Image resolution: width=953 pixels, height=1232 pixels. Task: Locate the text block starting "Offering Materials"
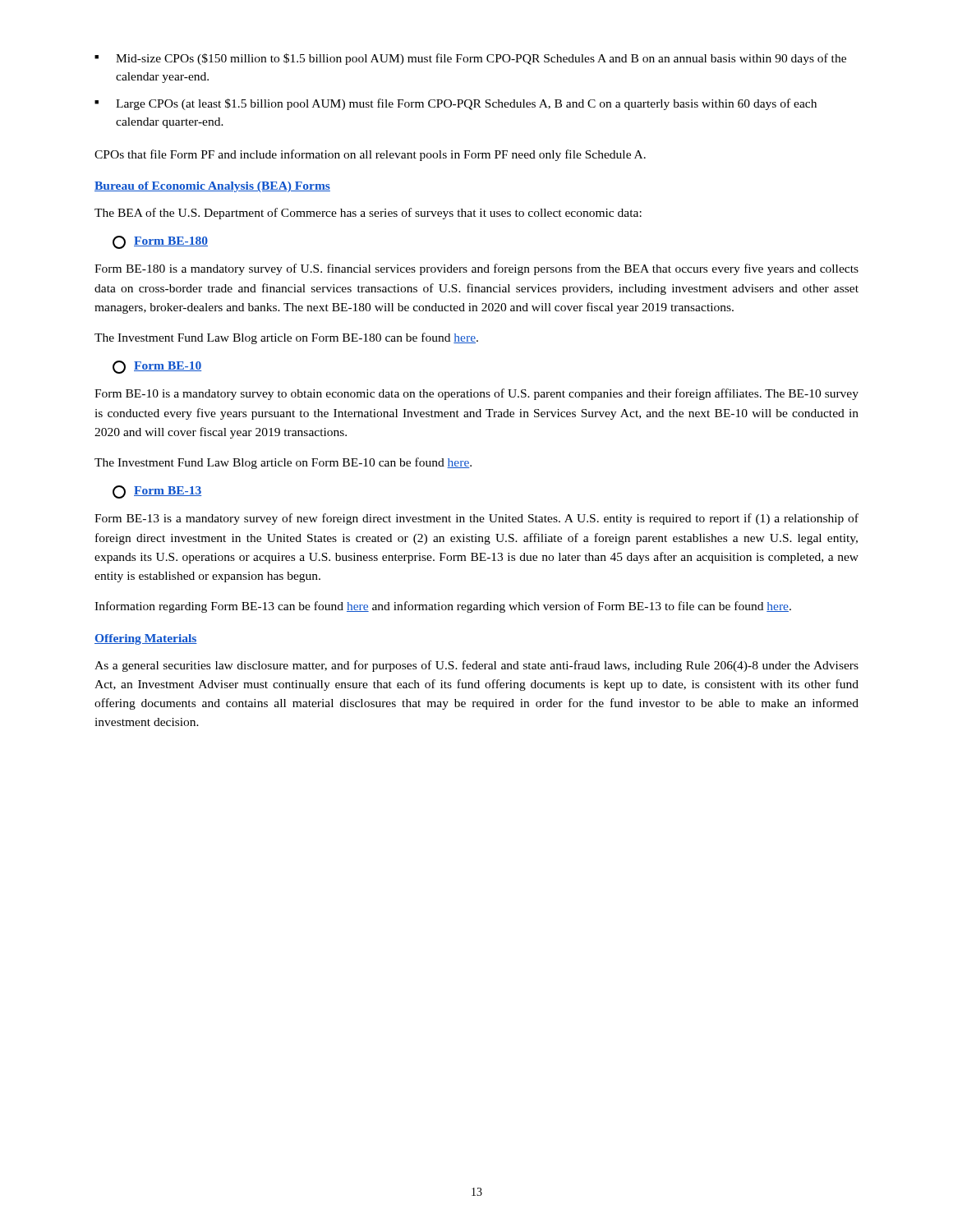coord(146,637)
